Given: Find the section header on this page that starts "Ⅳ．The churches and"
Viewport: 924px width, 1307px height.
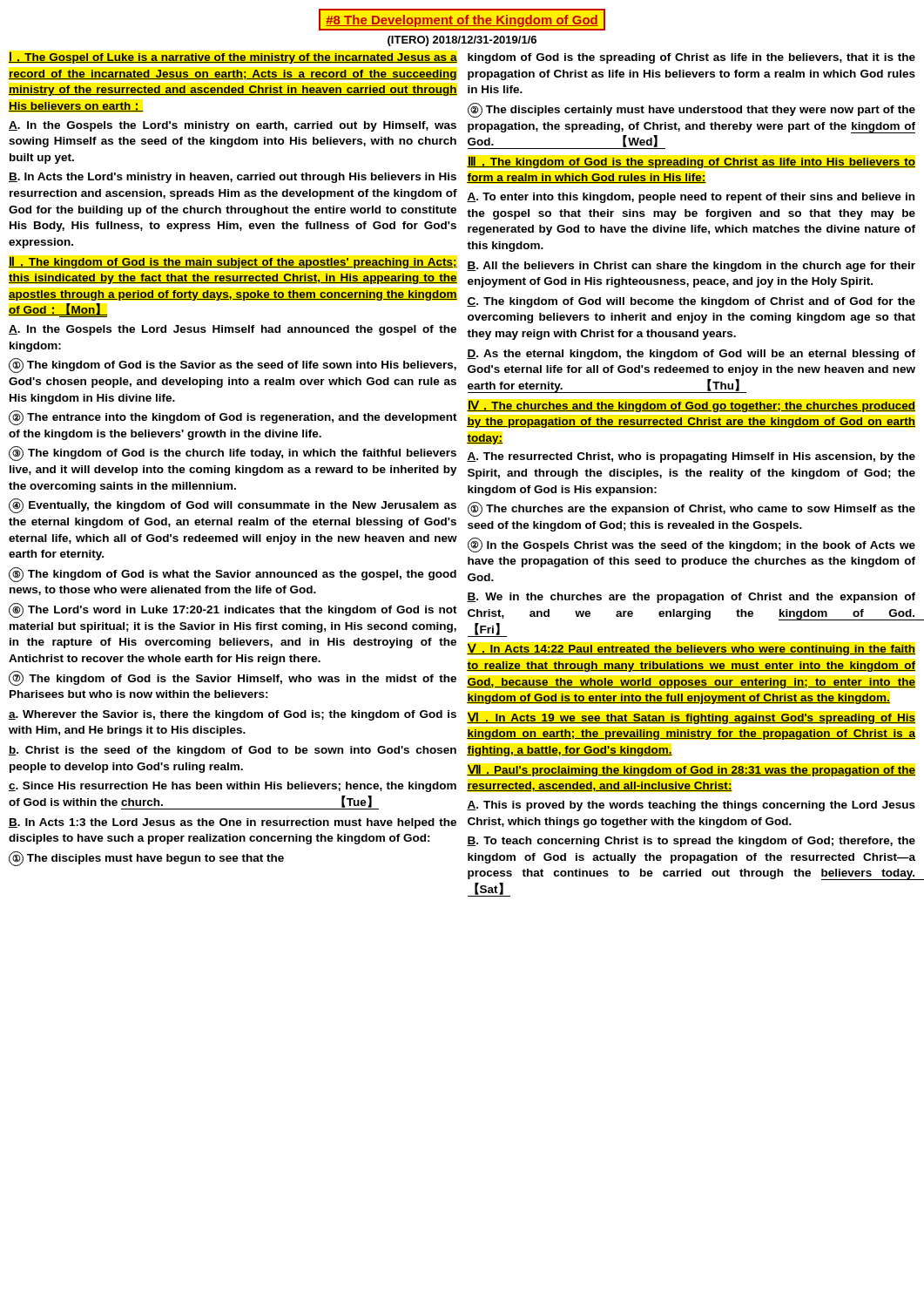Looking at the screenshot, I should (x=691, y=421).
